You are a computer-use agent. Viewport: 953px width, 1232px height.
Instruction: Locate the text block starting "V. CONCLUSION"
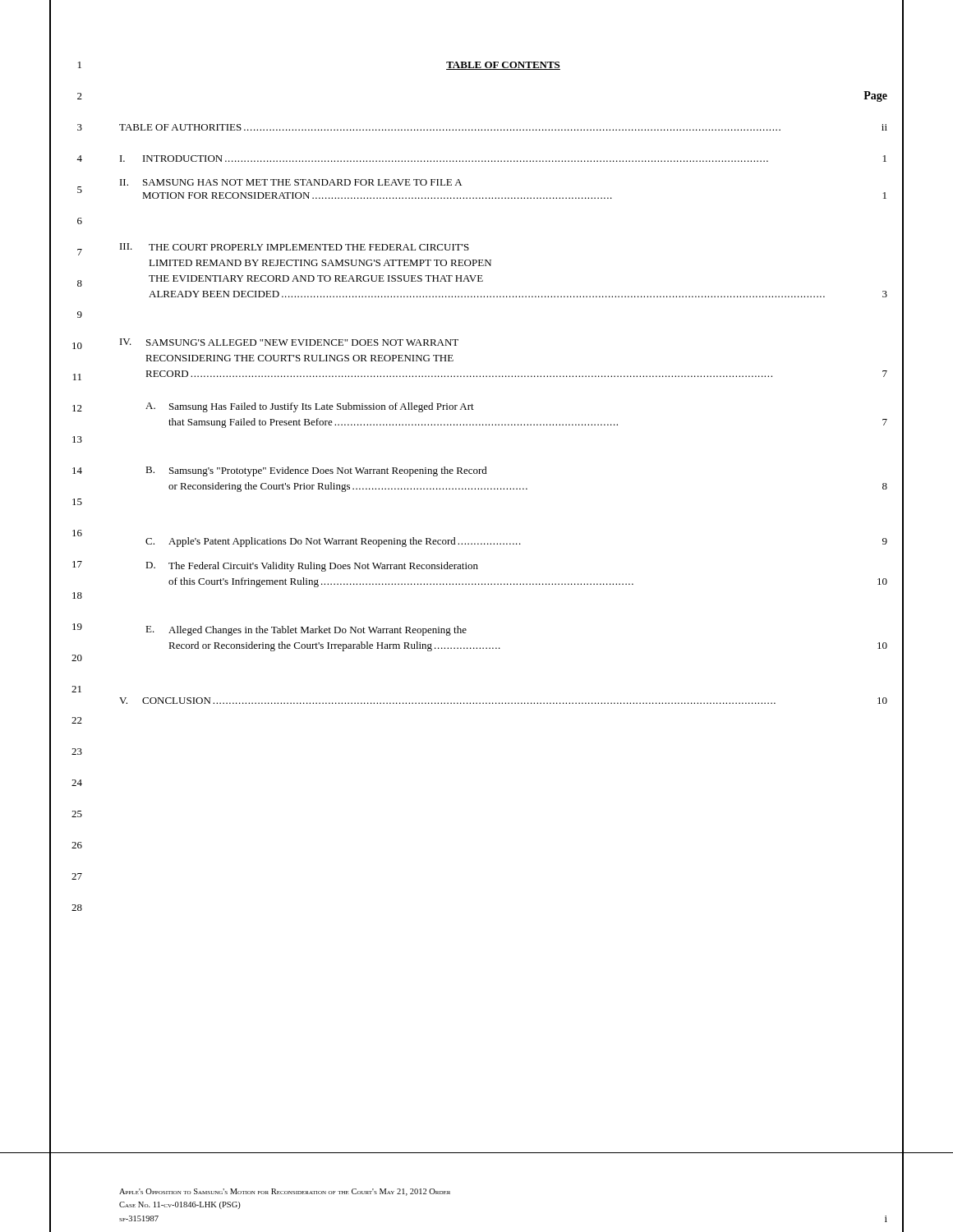pos(503,701)
